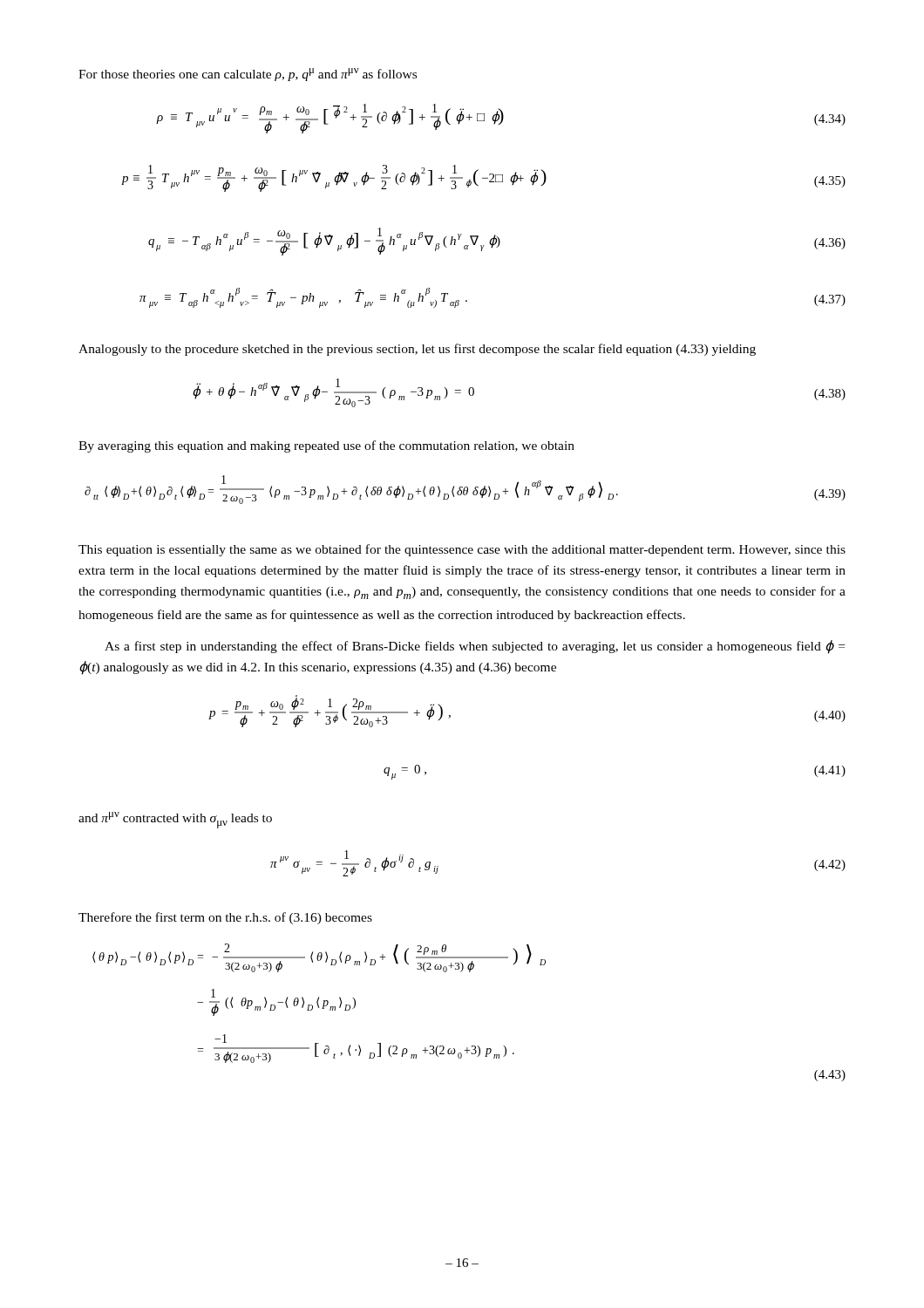This screenshot has width=924, height=1308.
Task: Select the formula containing "⟨ θ p ⟩ D −⟨ θ ⟩"
Action: 319,958
